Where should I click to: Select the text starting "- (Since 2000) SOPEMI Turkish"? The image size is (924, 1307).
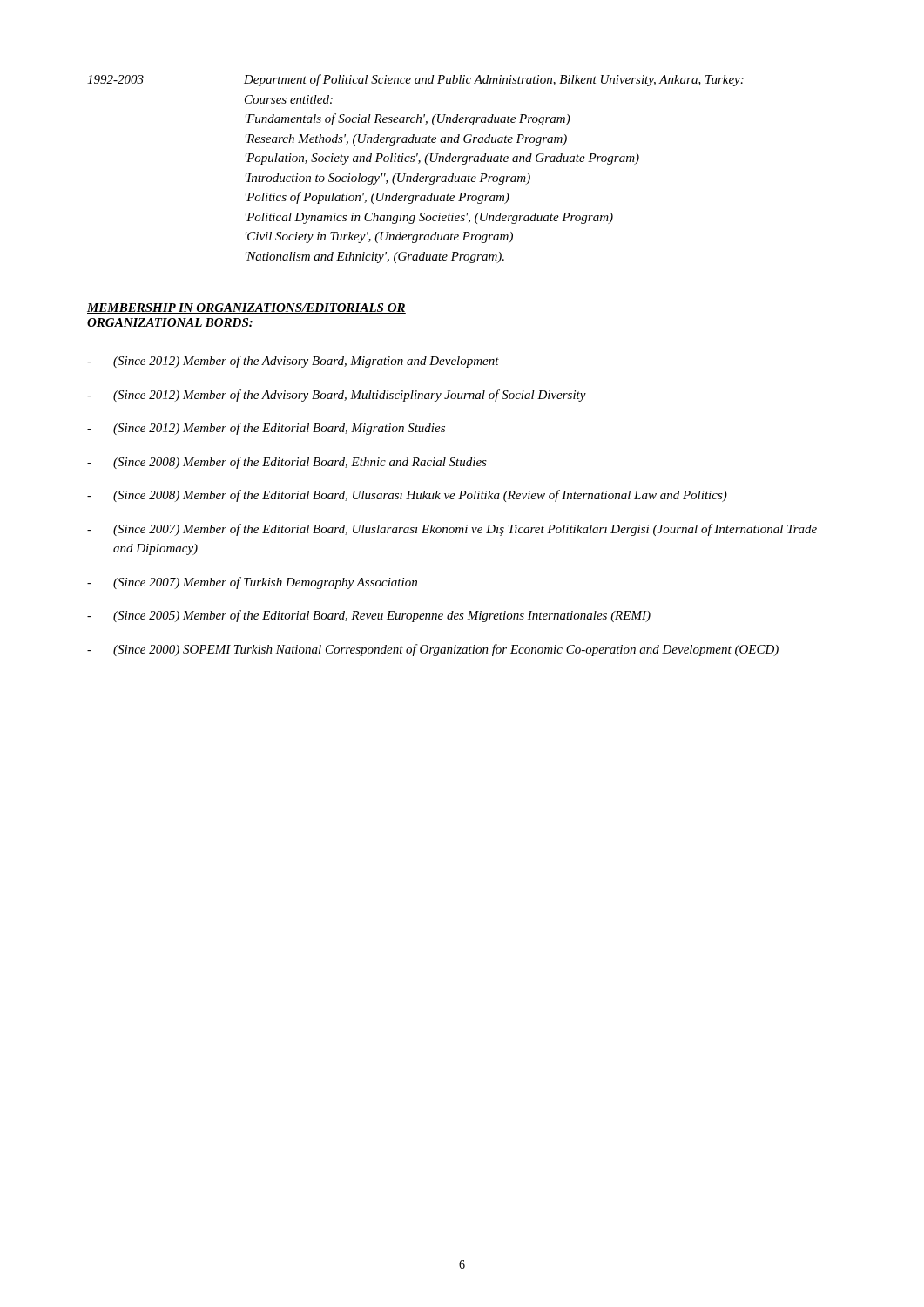tap(462, 649)
